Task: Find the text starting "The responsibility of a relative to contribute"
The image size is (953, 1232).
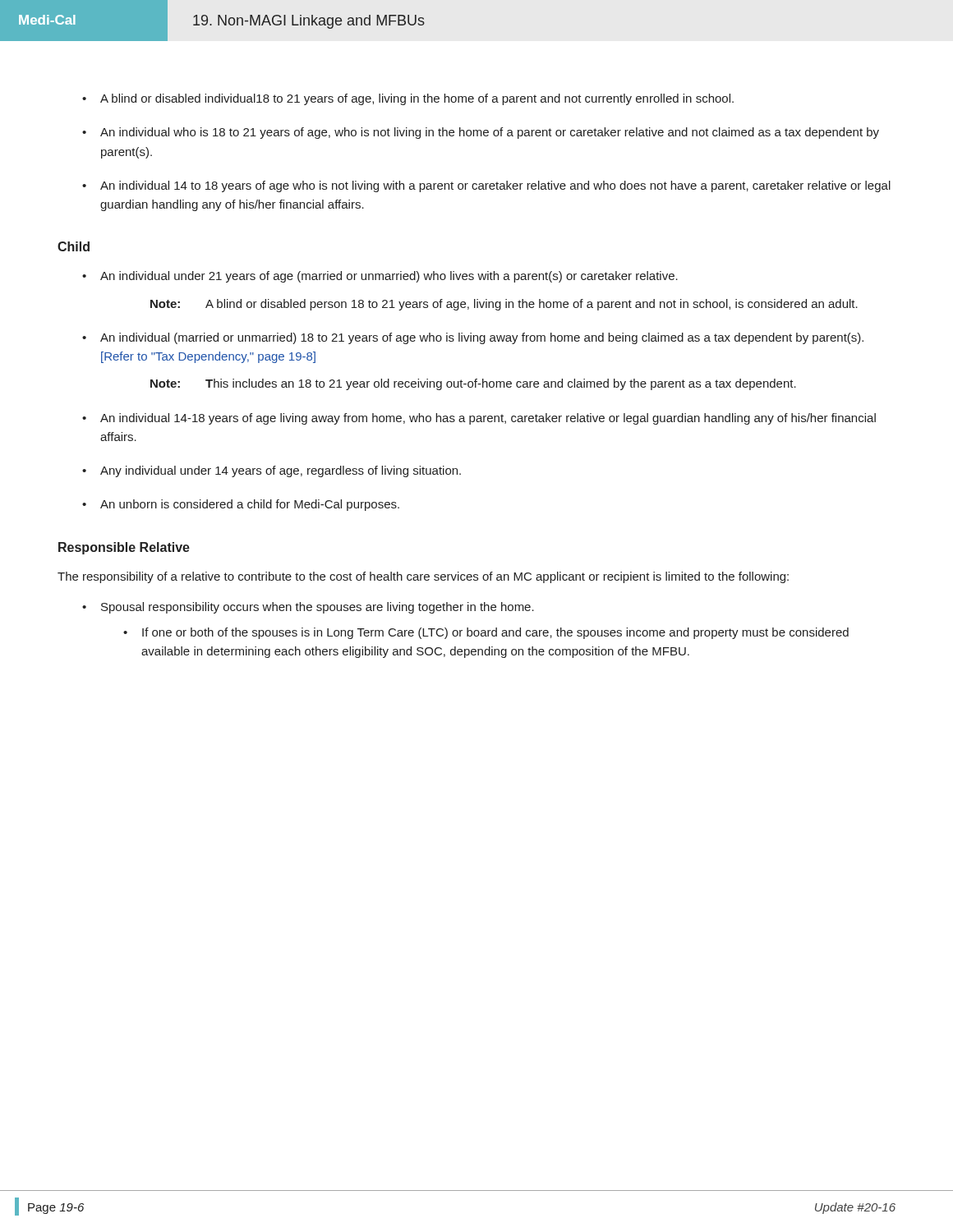Action: pos(424,576)
